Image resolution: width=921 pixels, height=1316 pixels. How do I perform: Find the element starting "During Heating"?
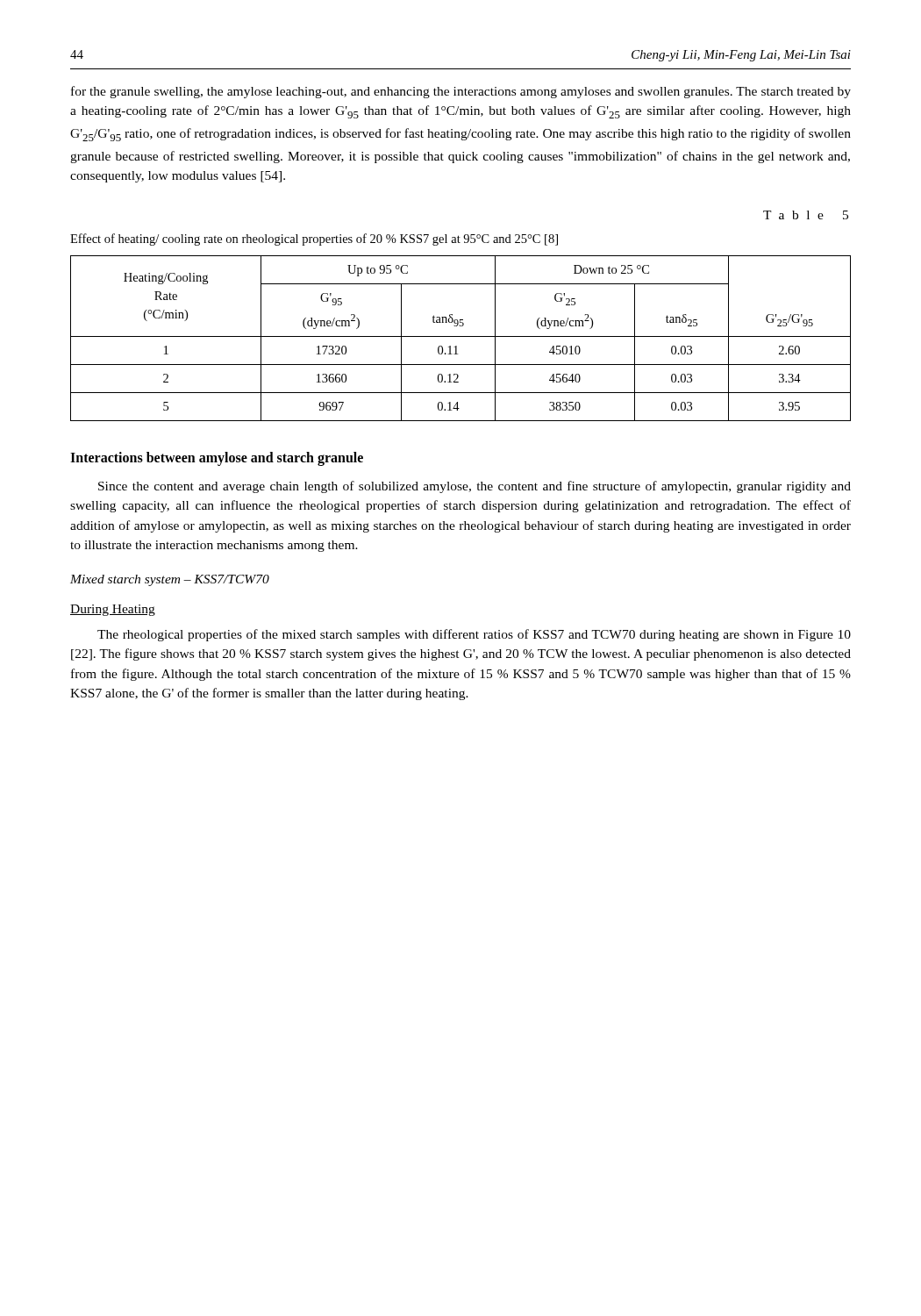pos(113,609)
